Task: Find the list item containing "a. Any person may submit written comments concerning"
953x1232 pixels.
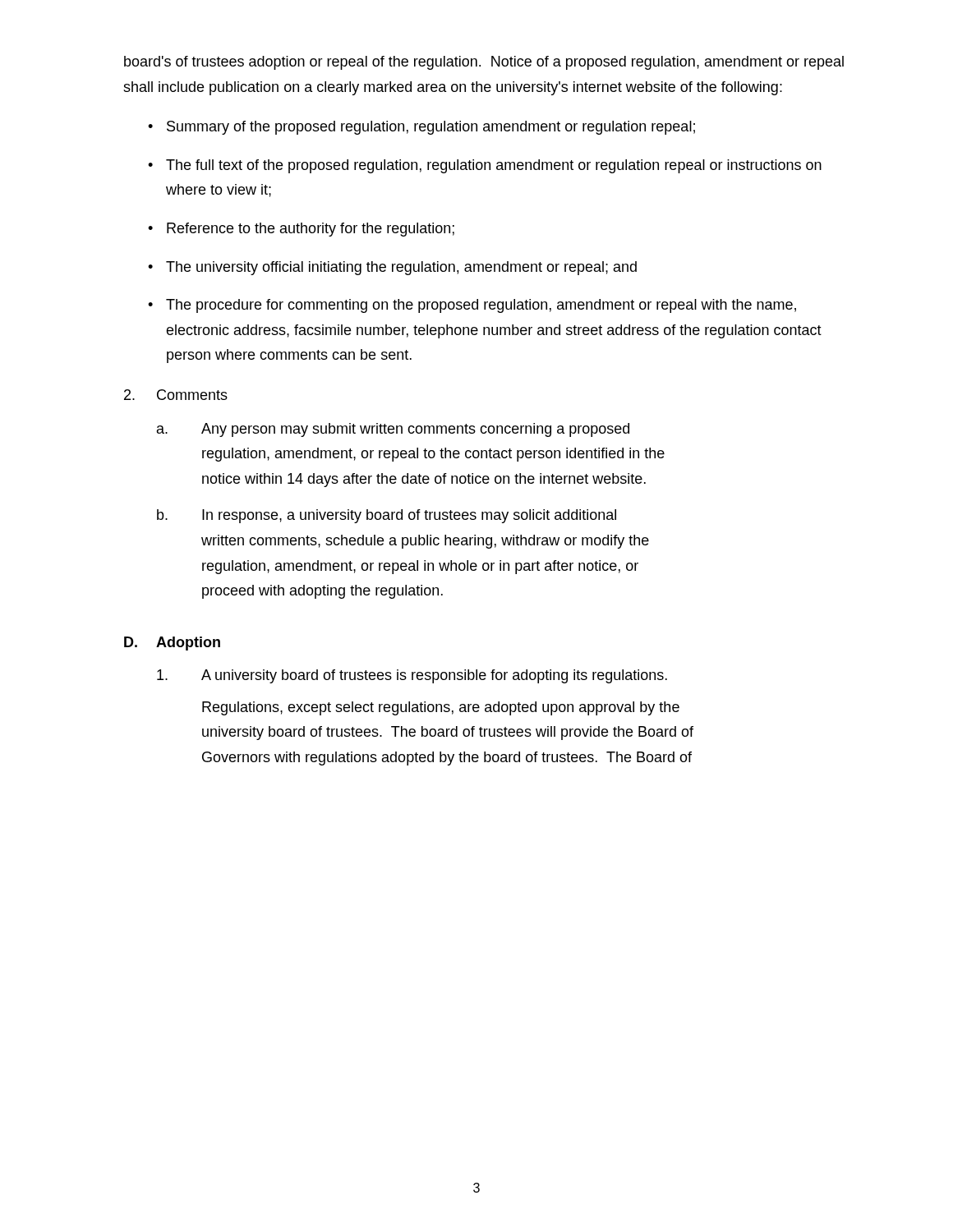Action: tap(393, 429)
